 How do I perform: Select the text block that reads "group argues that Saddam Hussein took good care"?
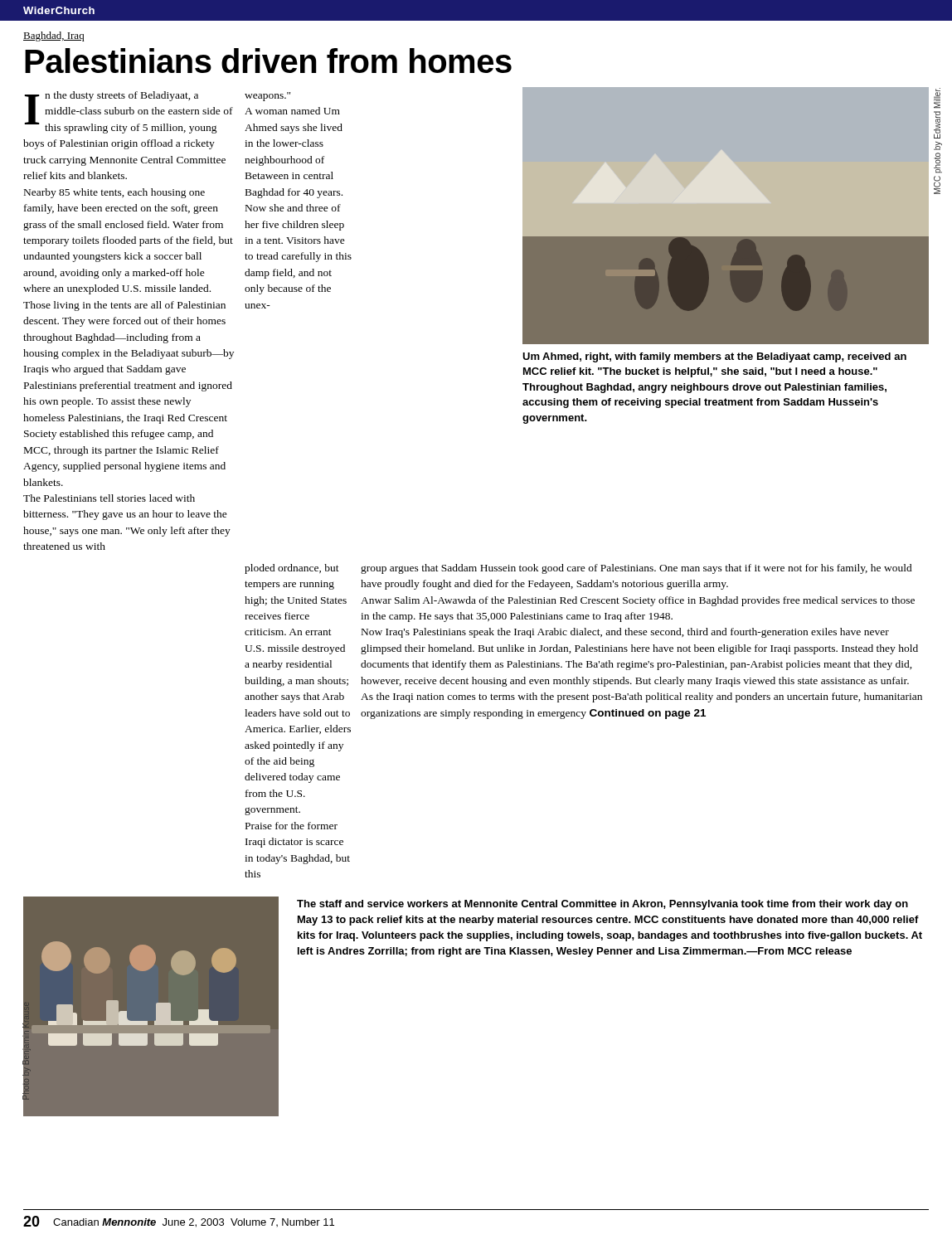tap(642, 640)
